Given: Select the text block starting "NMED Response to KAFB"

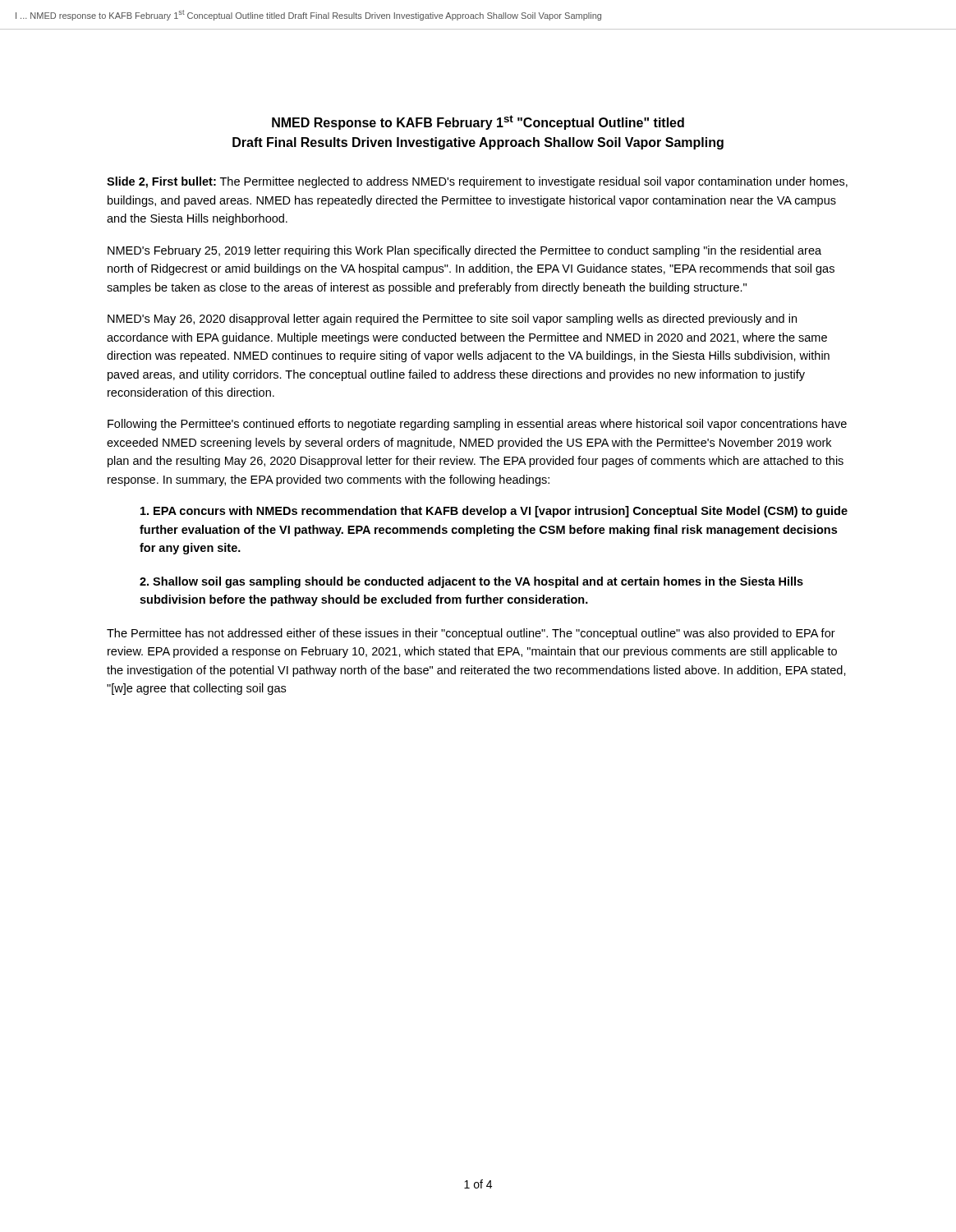Looking at the screenshot, I should (x=478, y=131).
